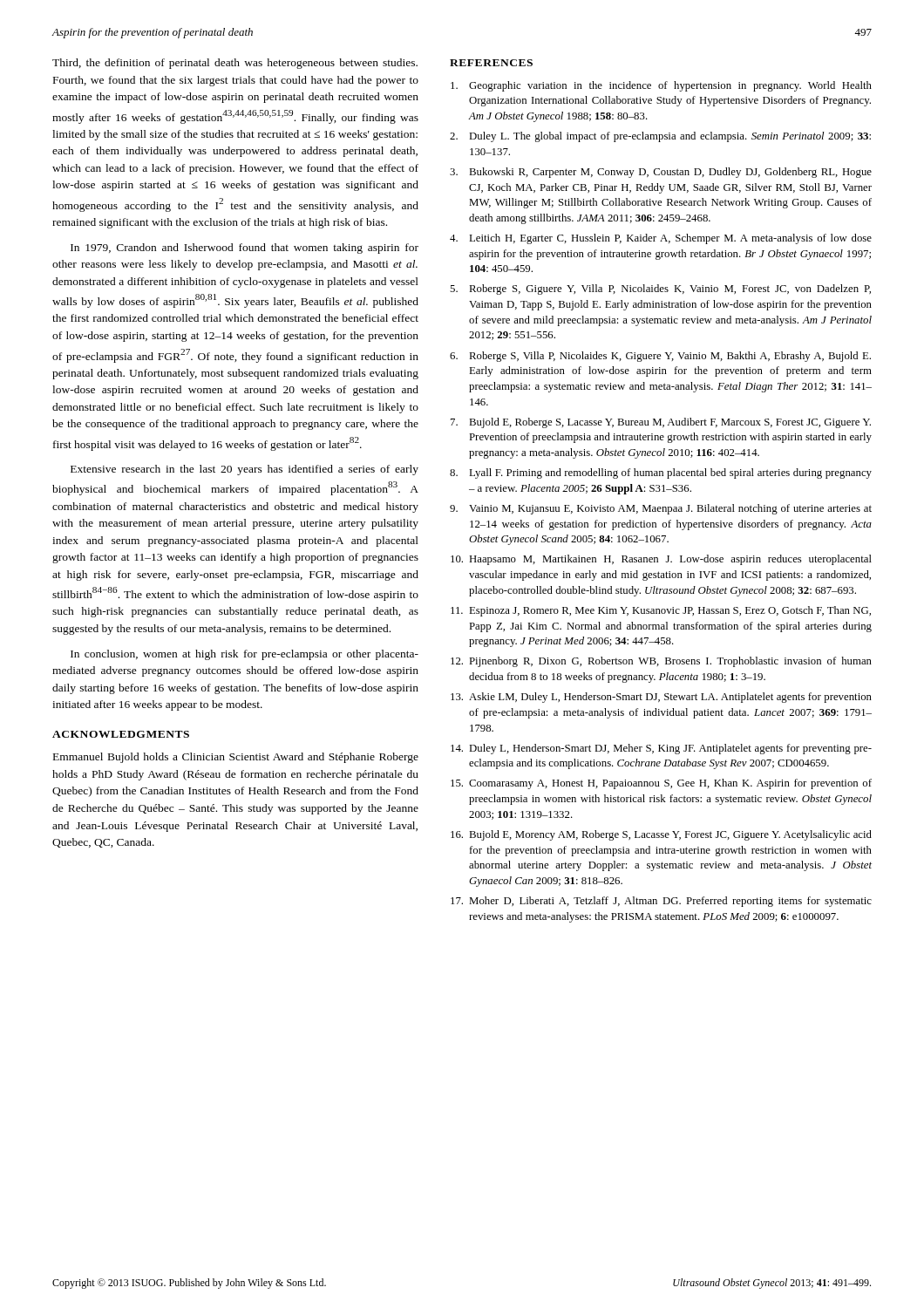This screenshot has height=1308, width=924.
Task: Locate the list item containing "4. Leitich H, Egarter C,"
Action: [x=661, y=254]
